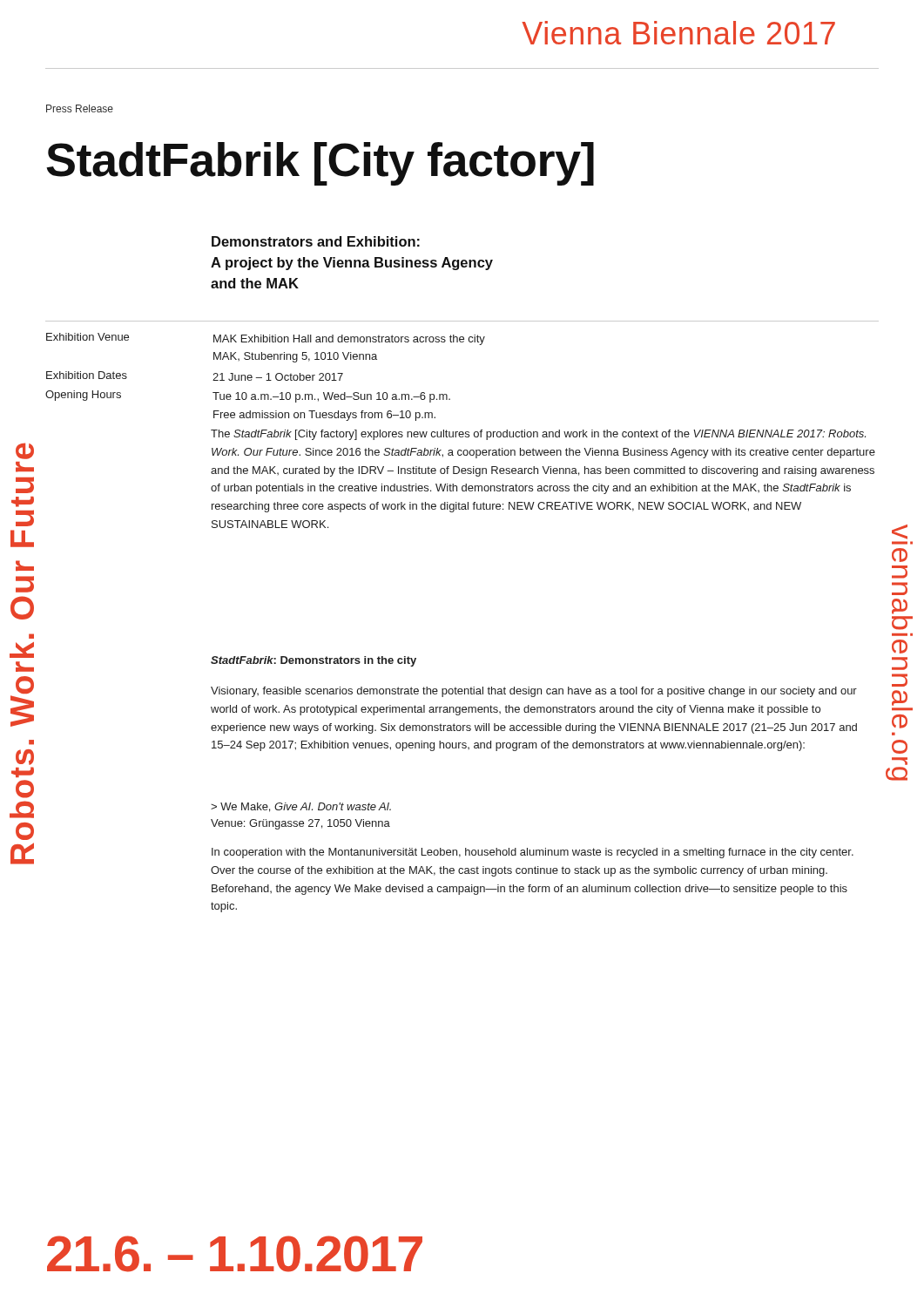
Task: Select the passage starting "StadtFabrik [City factory]"
Action: 462,160
